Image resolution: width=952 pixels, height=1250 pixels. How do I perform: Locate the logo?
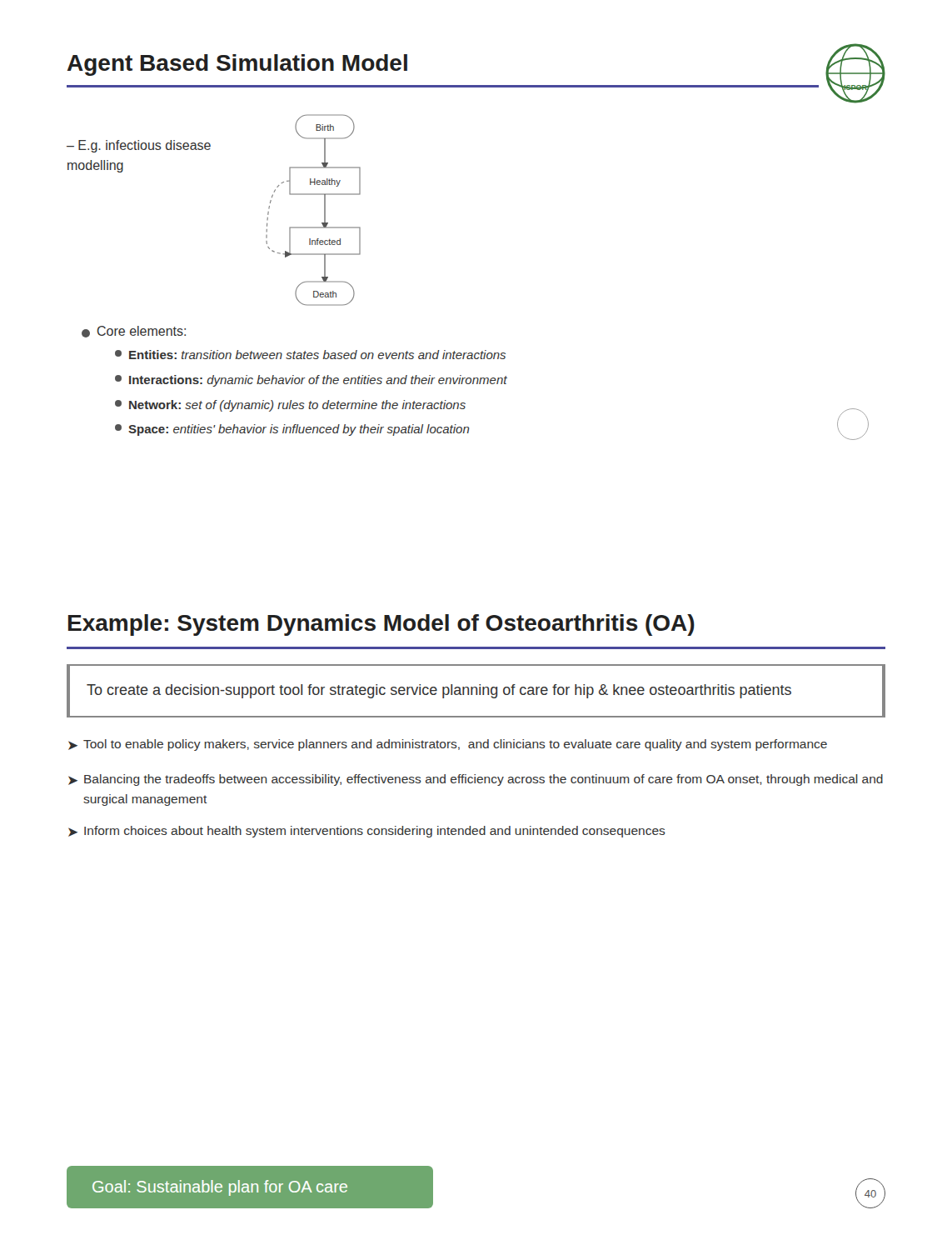(855, 73)
